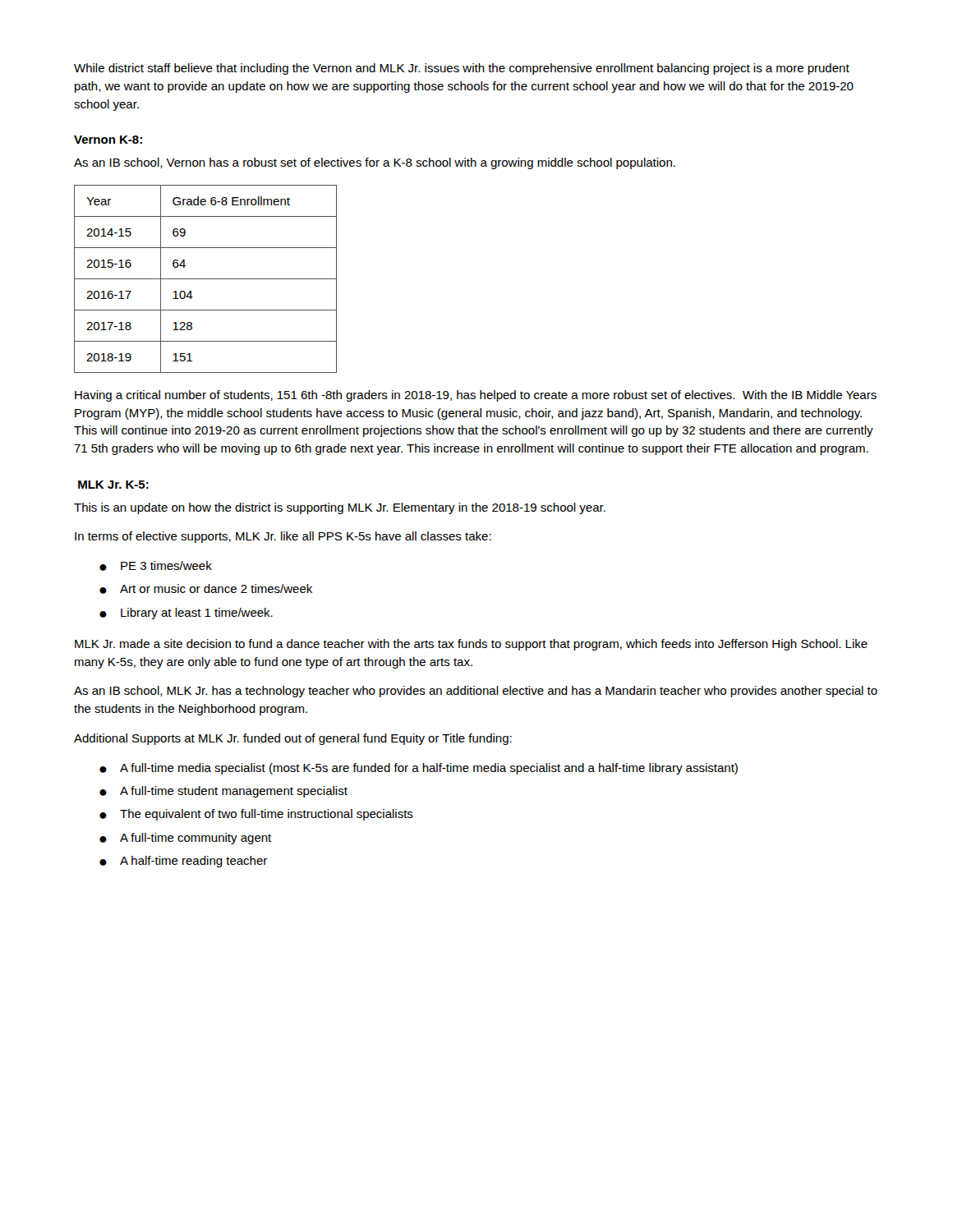Where is the passage that starts "This is an"?
Image resolution: width=953 pixels, height=1232 pixels.
click(340, 507)
